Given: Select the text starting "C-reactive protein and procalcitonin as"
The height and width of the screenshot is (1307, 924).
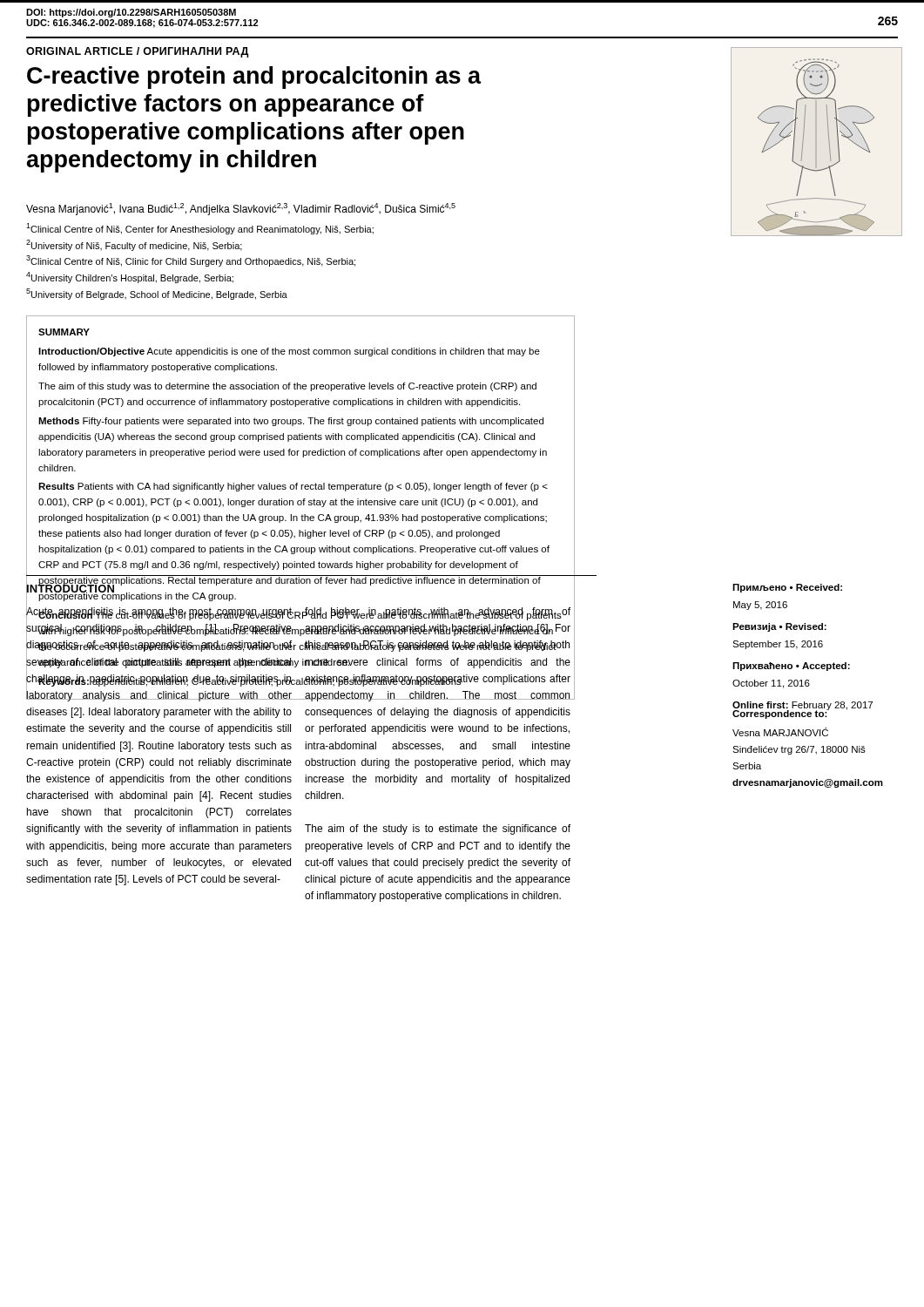Looking at the screenshot, I should tap(253, 117).
